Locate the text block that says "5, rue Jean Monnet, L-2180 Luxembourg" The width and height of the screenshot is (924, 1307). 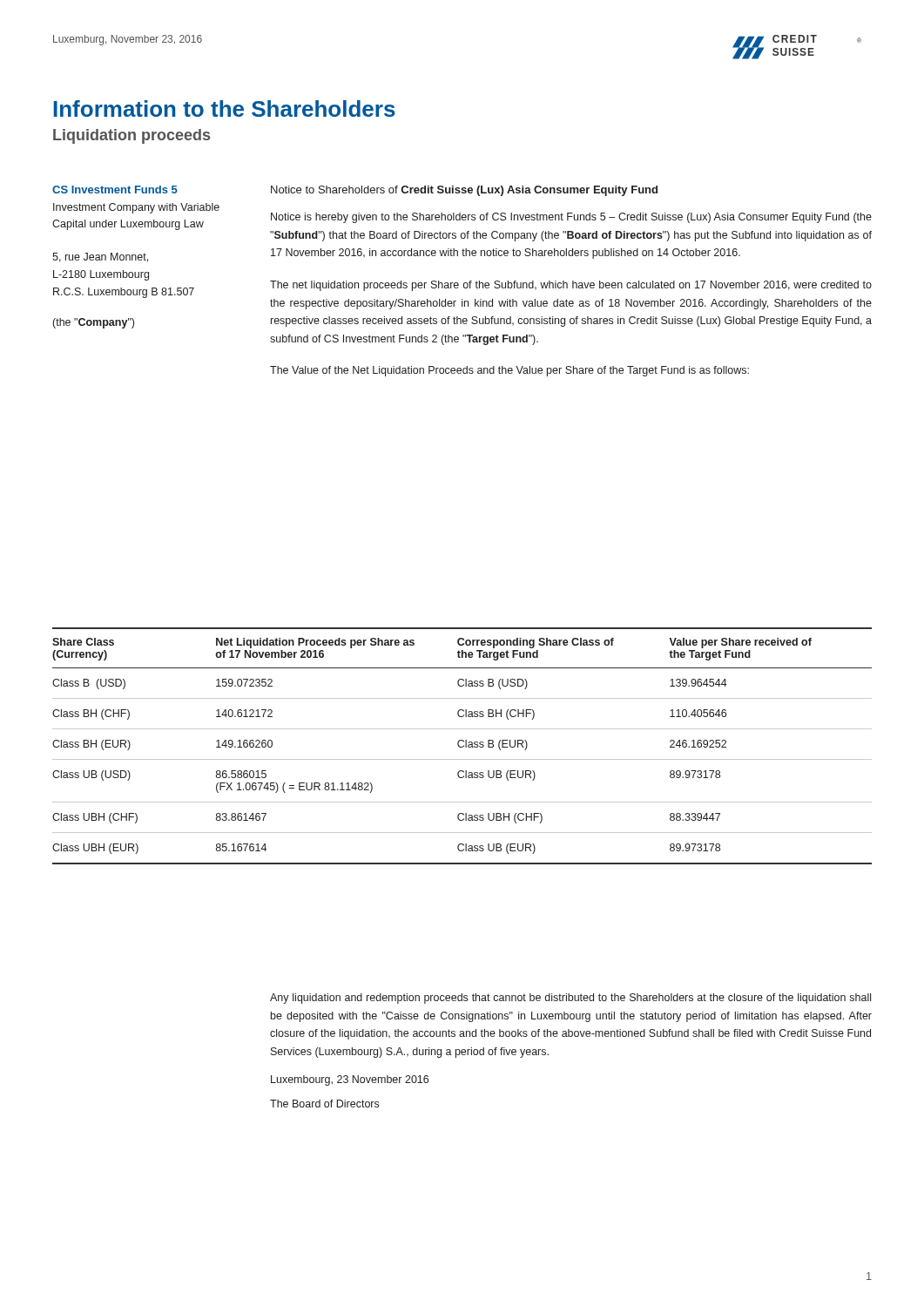point(123,274)
